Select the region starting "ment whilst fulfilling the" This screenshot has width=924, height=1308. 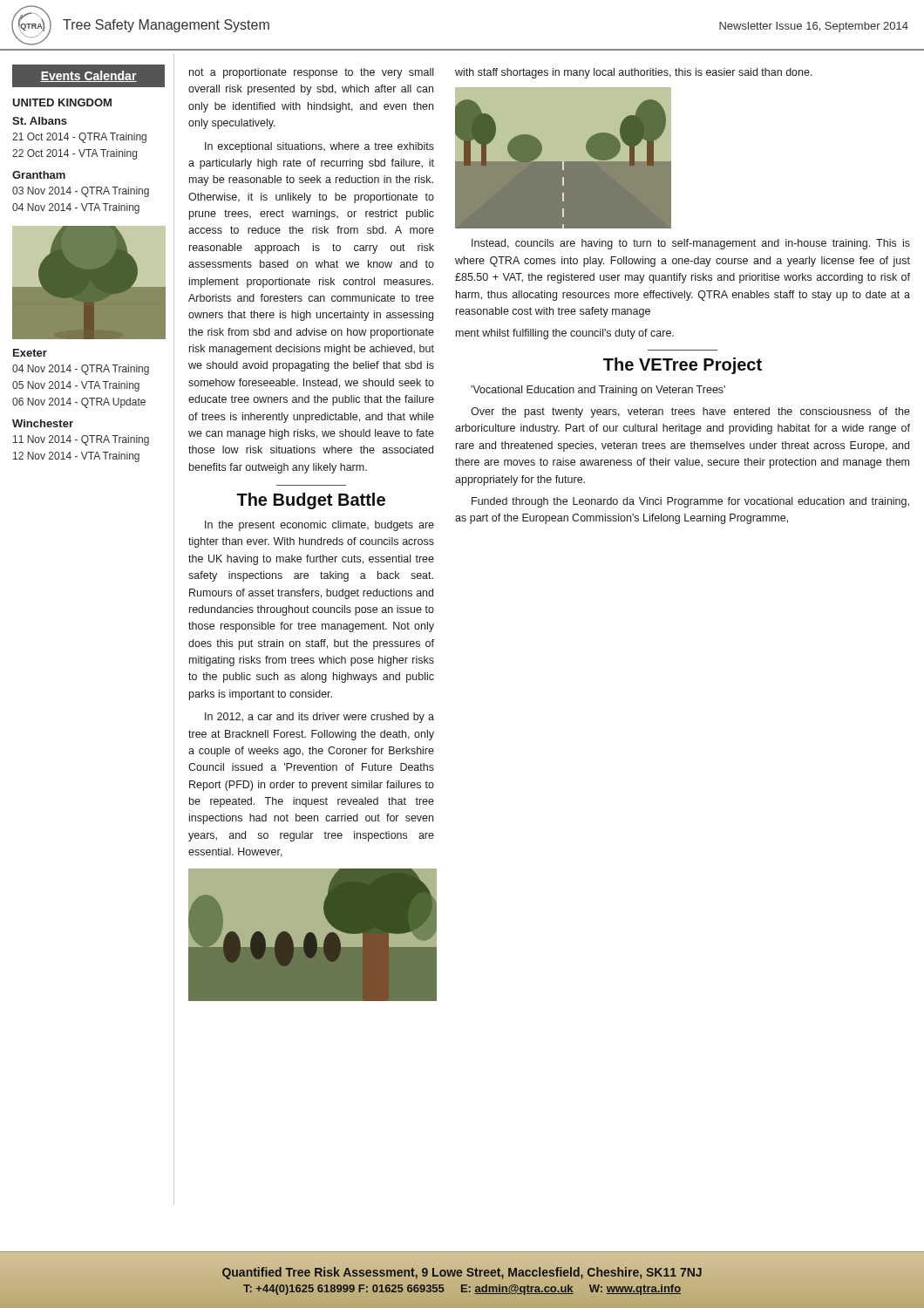click(x=565, y=333)
